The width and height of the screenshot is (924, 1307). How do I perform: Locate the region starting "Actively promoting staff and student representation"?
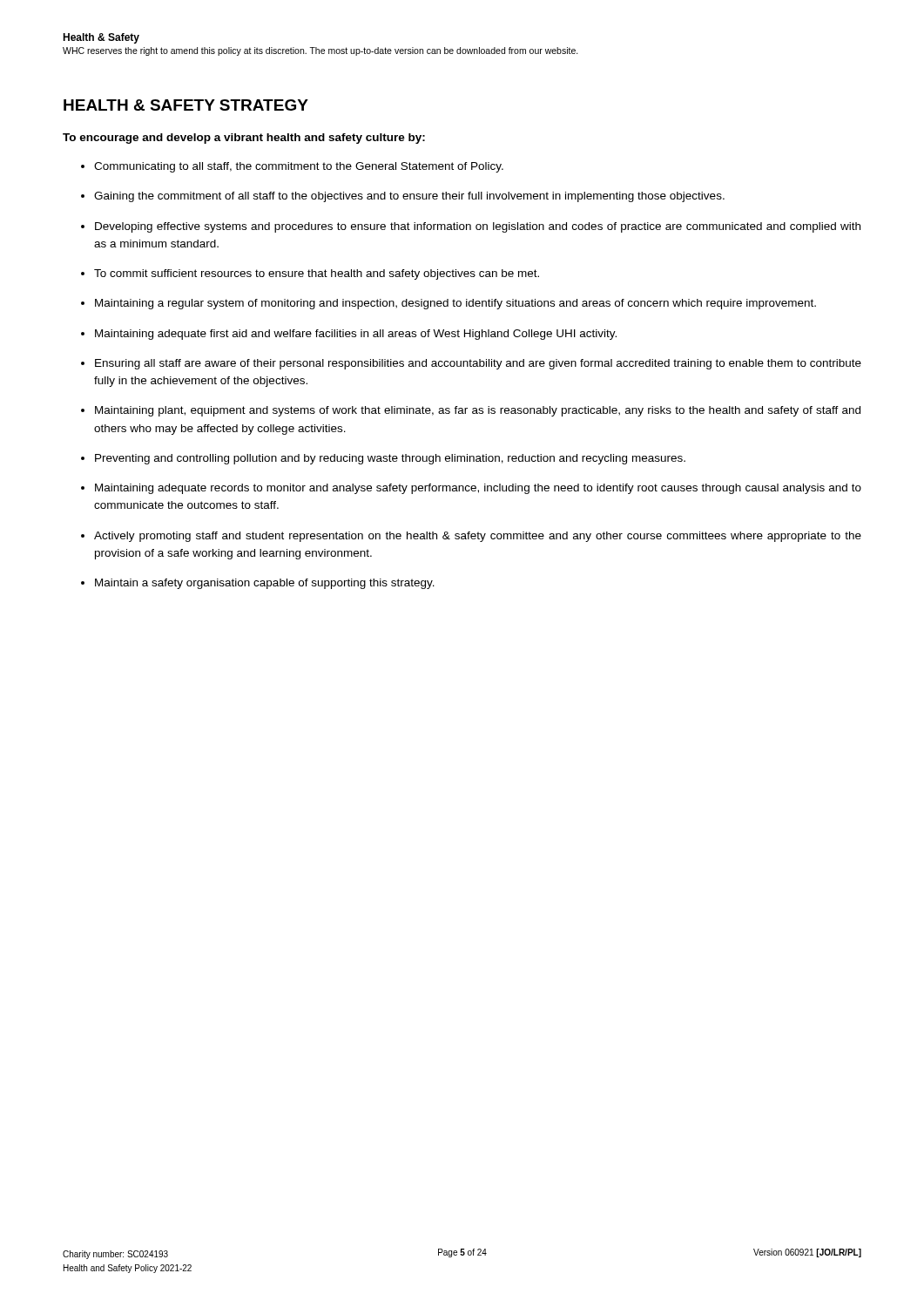point(478,544)
